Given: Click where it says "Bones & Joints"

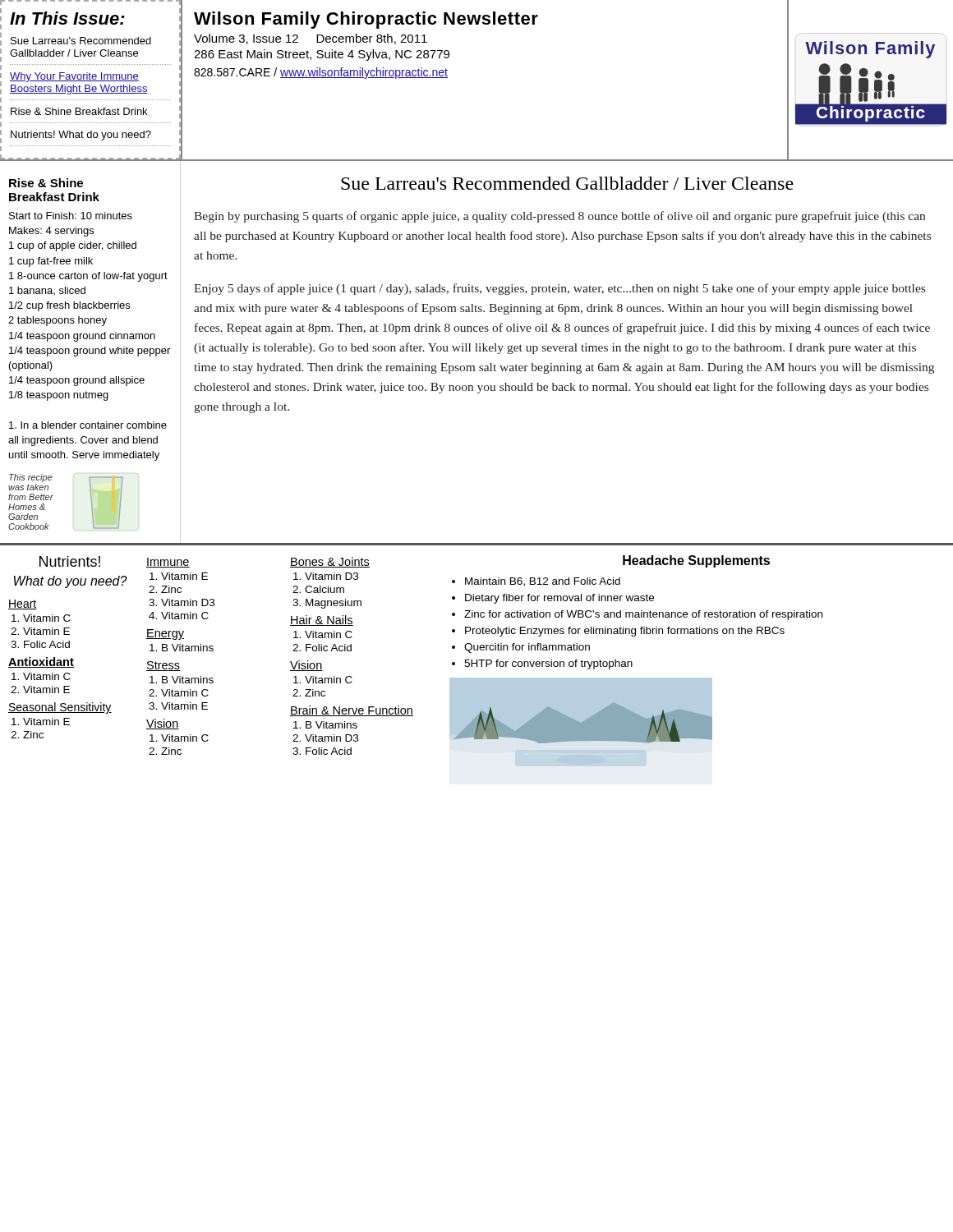Looking at the screenshot, I should [x=330, y=562].
